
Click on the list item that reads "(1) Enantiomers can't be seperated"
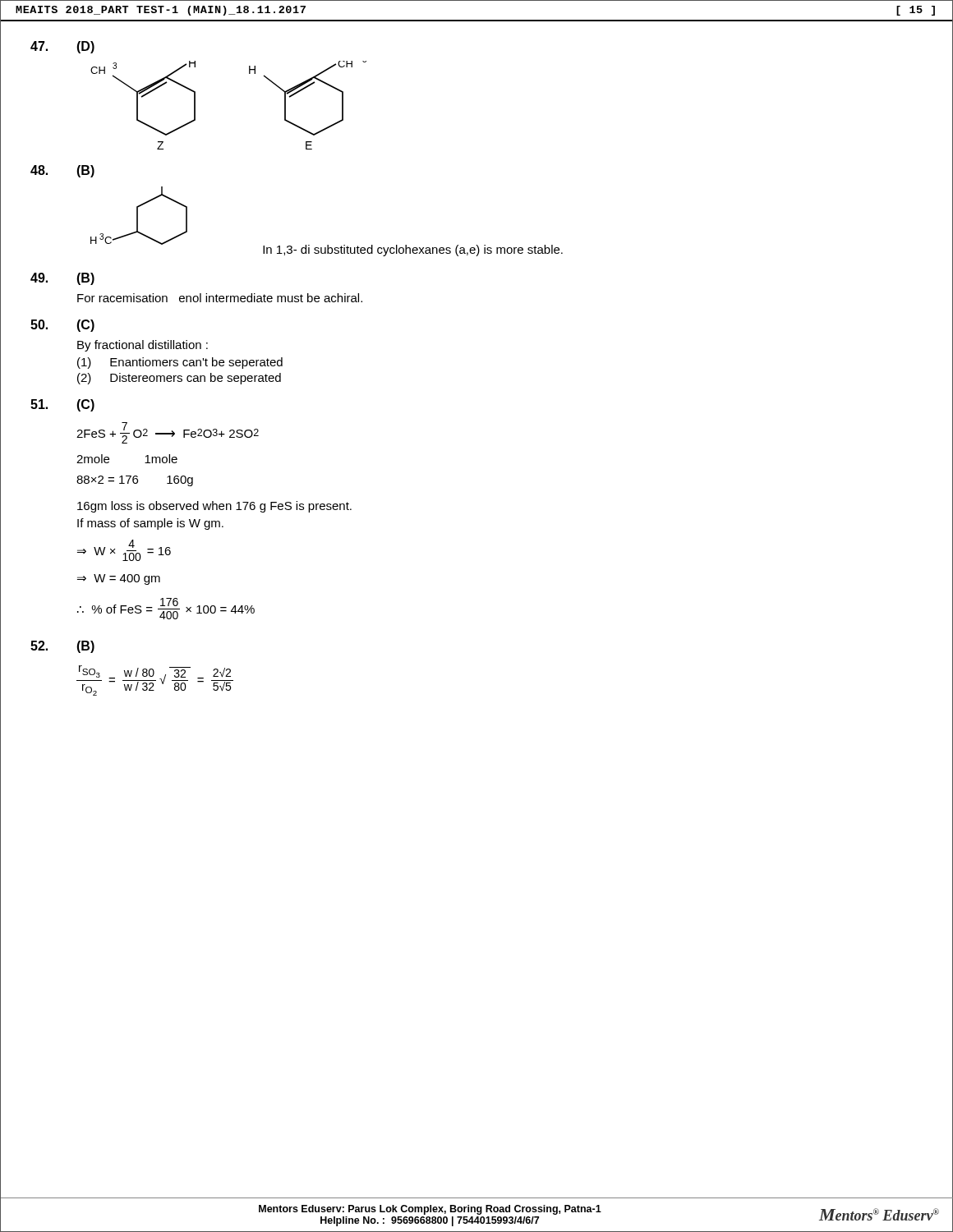(x=180, y=362)
